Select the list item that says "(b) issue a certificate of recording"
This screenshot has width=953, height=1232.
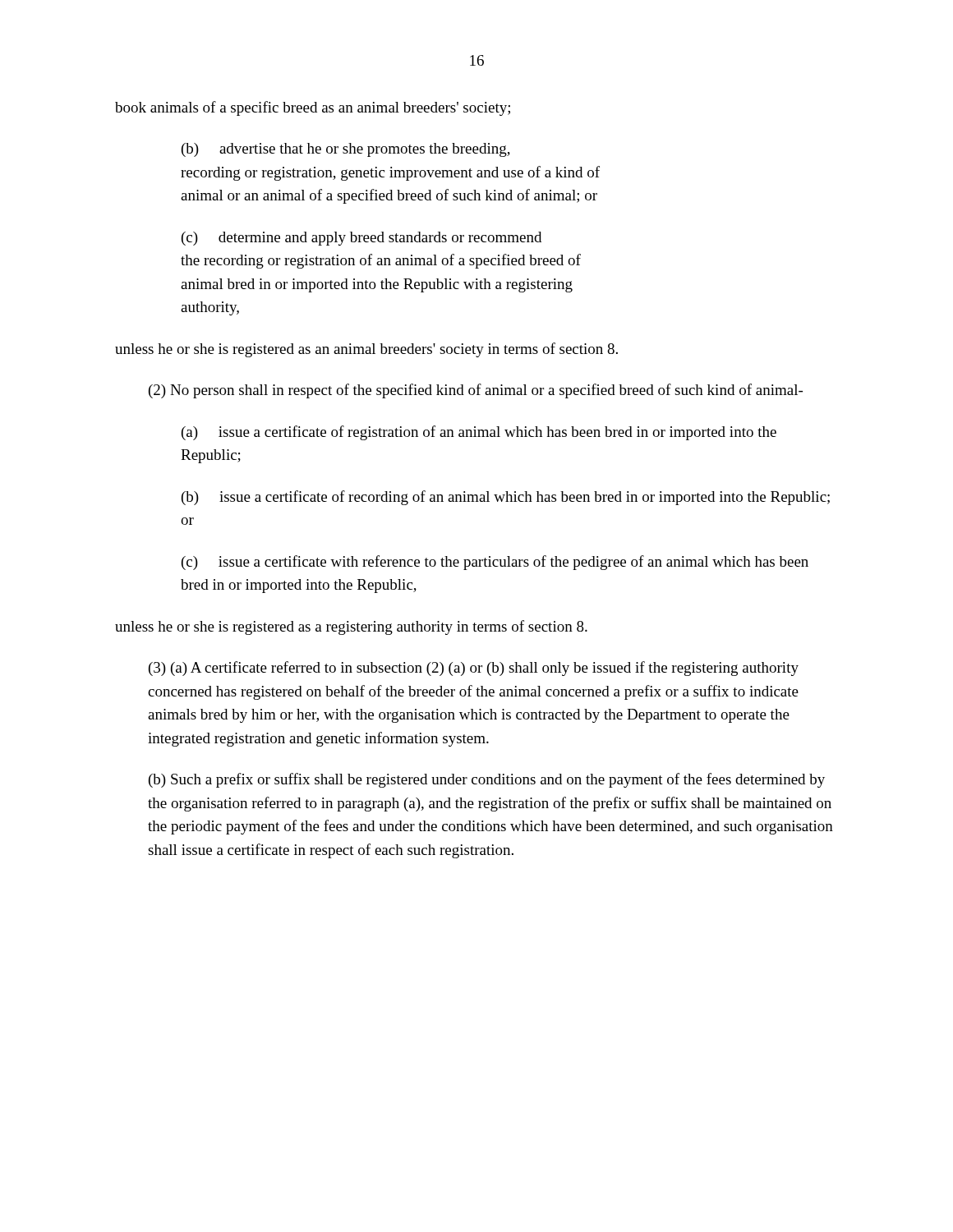(506, 508)
